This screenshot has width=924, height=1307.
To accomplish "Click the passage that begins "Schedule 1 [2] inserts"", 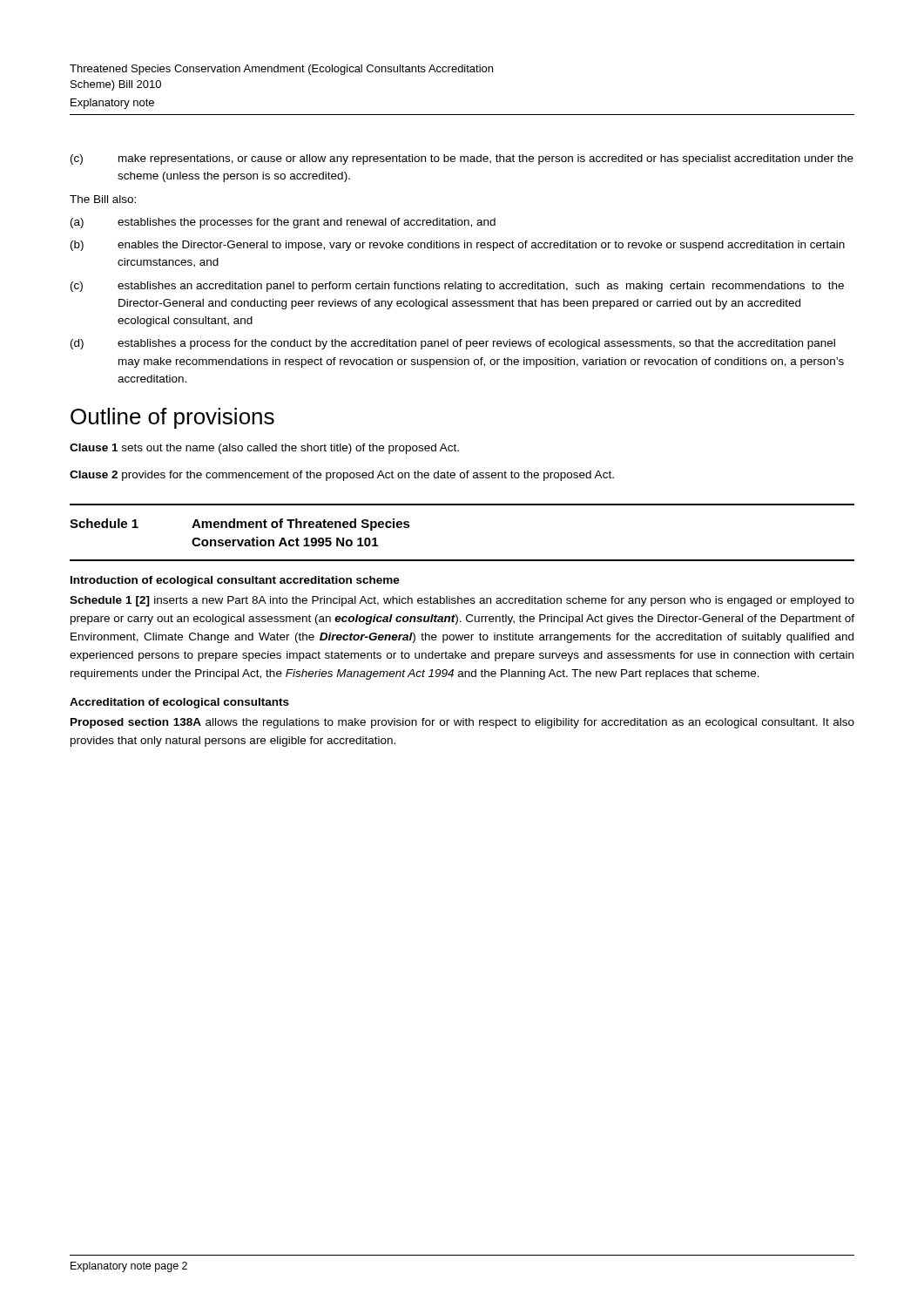I will pyautogui.click(x=462, y=636).
